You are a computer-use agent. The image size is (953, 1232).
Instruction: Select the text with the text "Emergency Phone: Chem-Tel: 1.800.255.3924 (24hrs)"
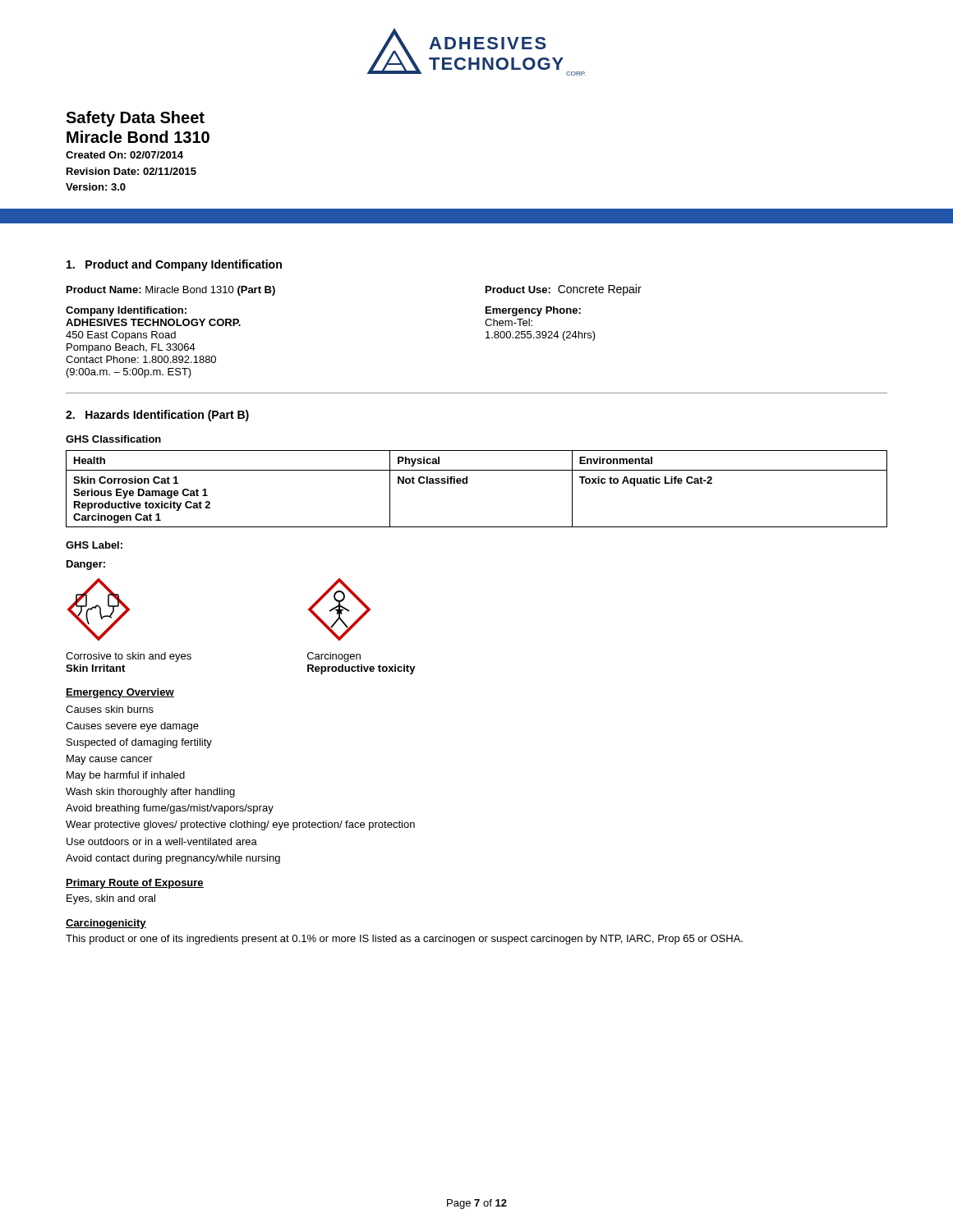(x=533, y=311)
